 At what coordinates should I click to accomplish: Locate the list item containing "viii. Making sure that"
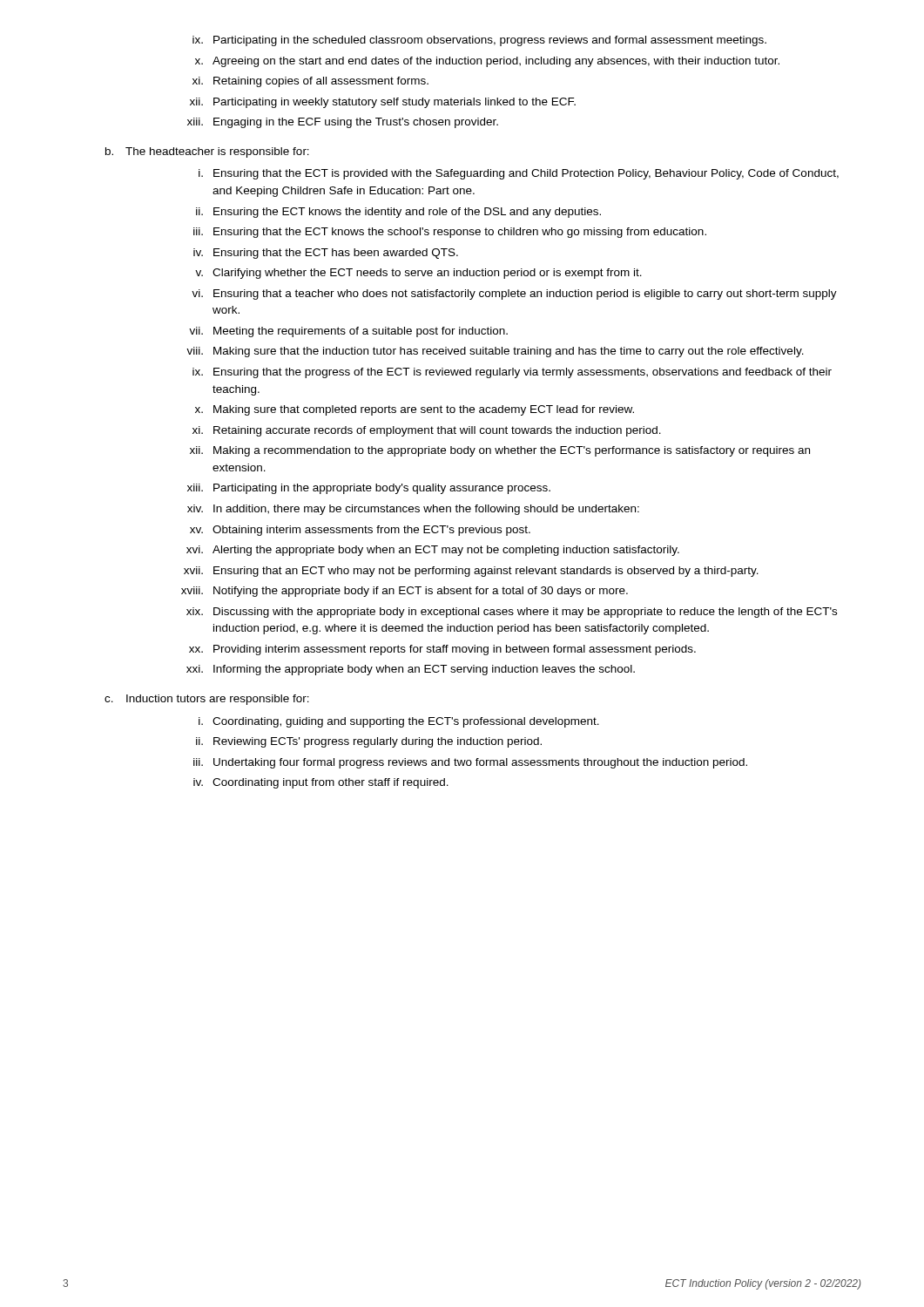514,351
